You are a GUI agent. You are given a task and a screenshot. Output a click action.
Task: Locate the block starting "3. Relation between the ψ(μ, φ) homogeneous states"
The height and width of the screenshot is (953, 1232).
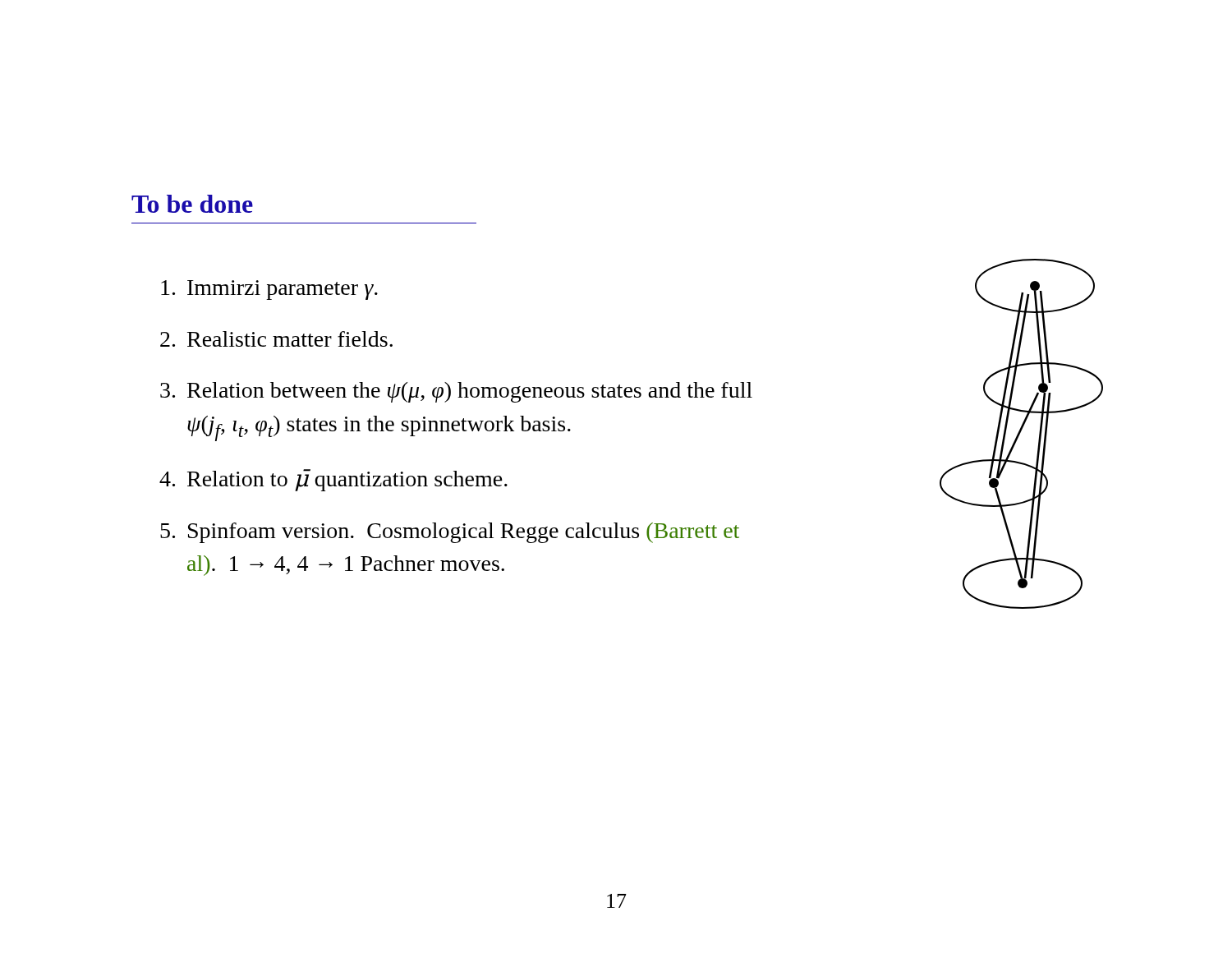tap(444, 409)
